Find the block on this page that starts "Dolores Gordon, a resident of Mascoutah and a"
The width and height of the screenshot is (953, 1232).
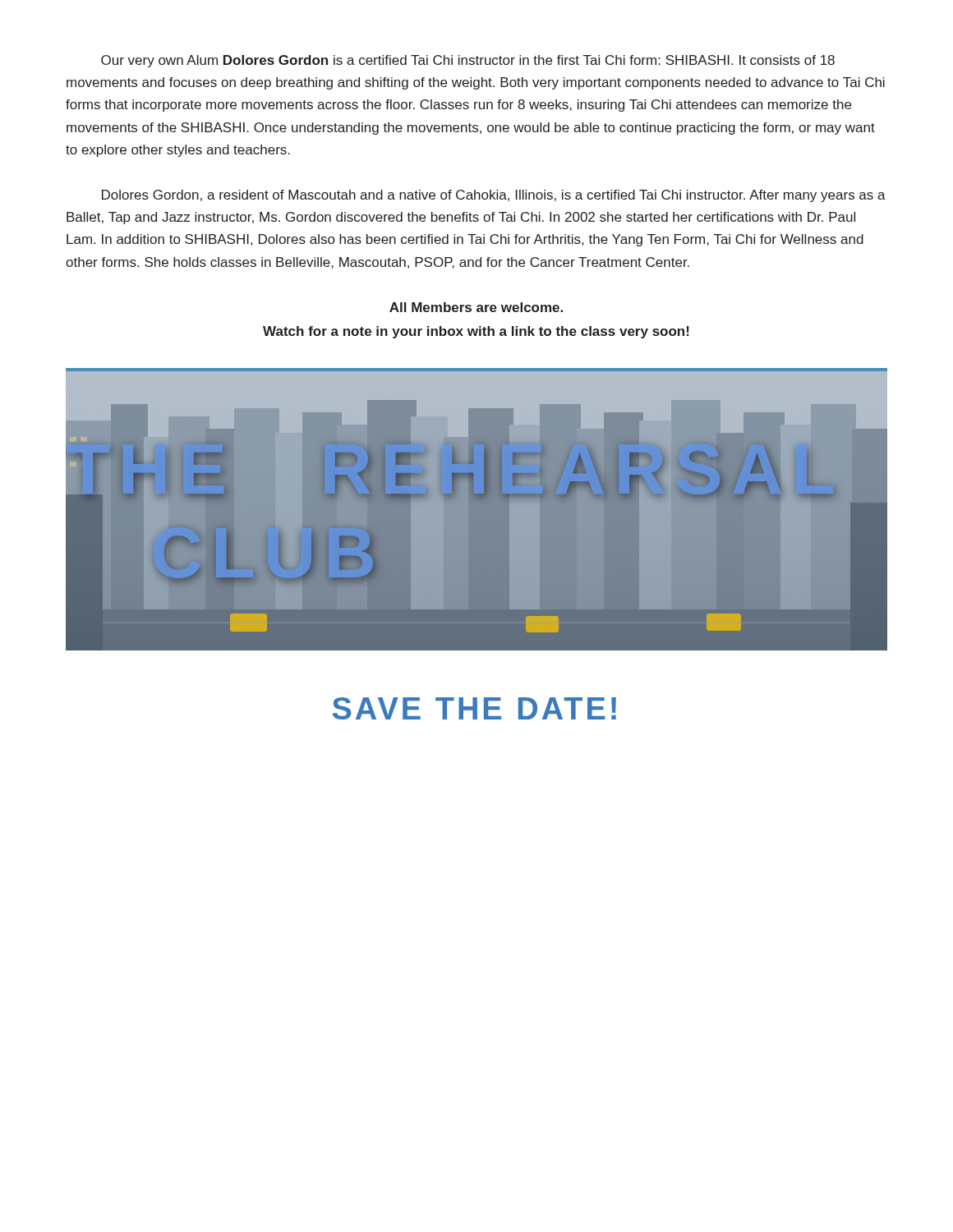(x=476, y=229)
